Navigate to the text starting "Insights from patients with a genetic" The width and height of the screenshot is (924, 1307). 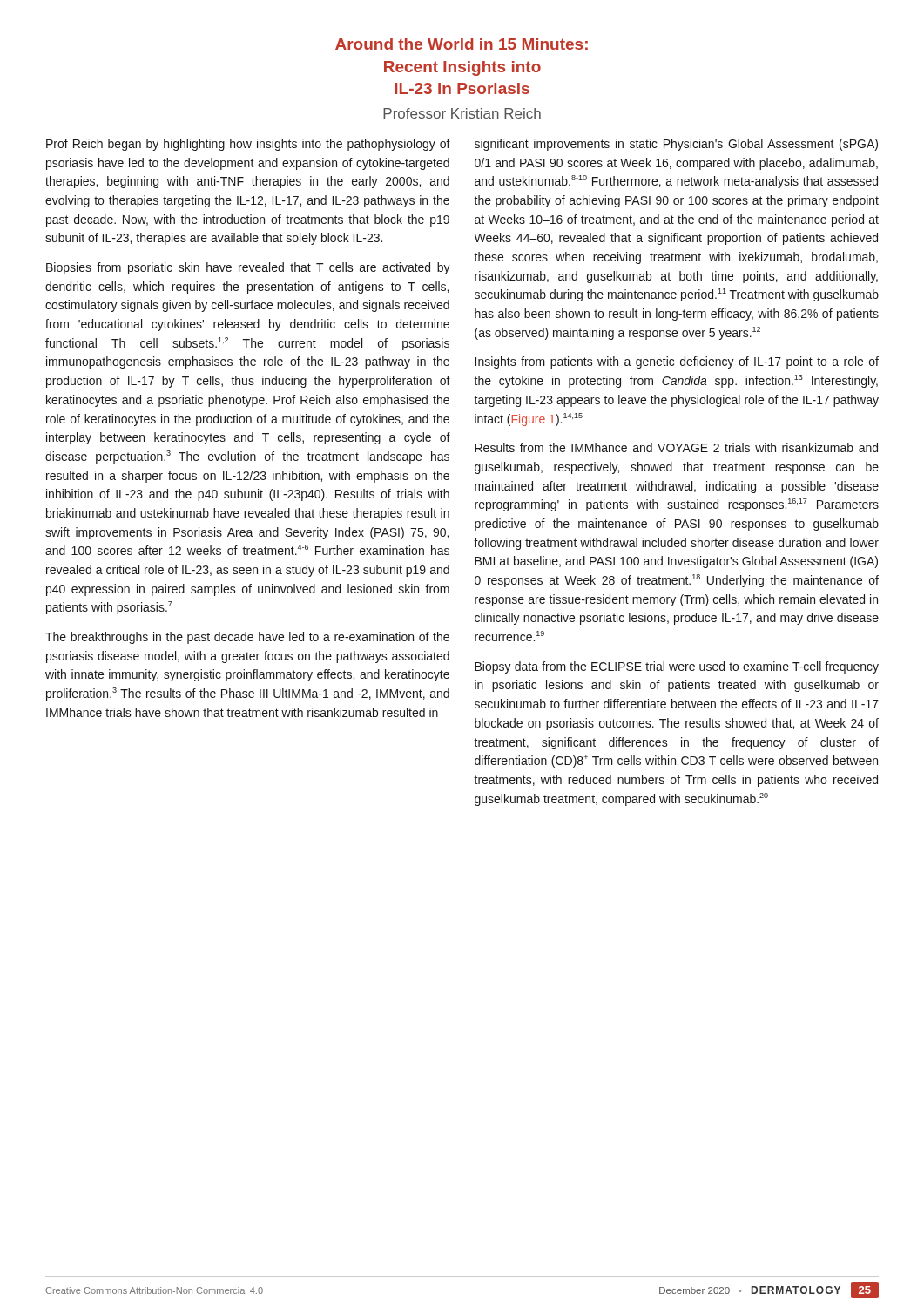tap(676, 391)
